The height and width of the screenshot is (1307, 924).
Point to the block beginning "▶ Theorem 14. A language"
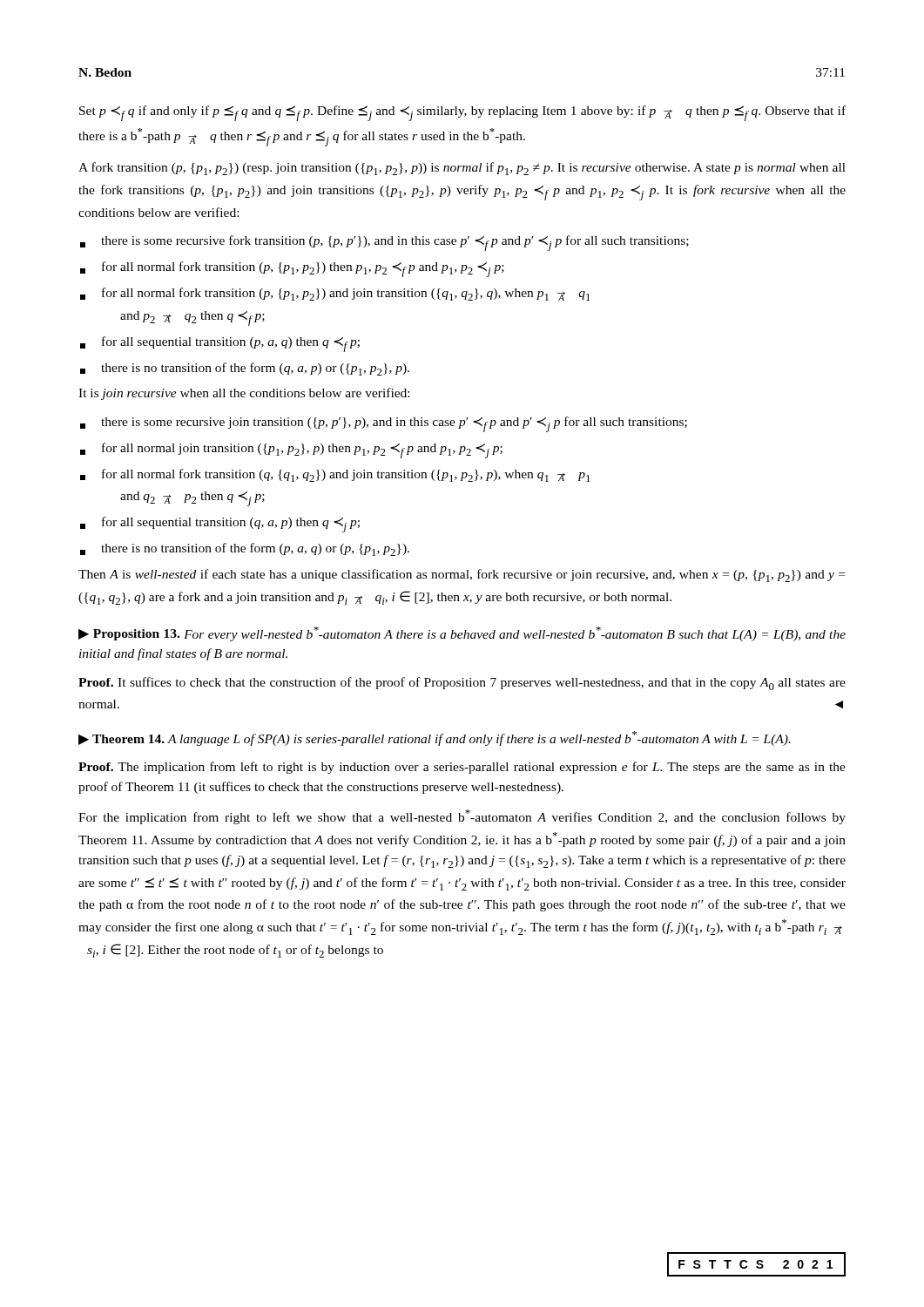462,738
